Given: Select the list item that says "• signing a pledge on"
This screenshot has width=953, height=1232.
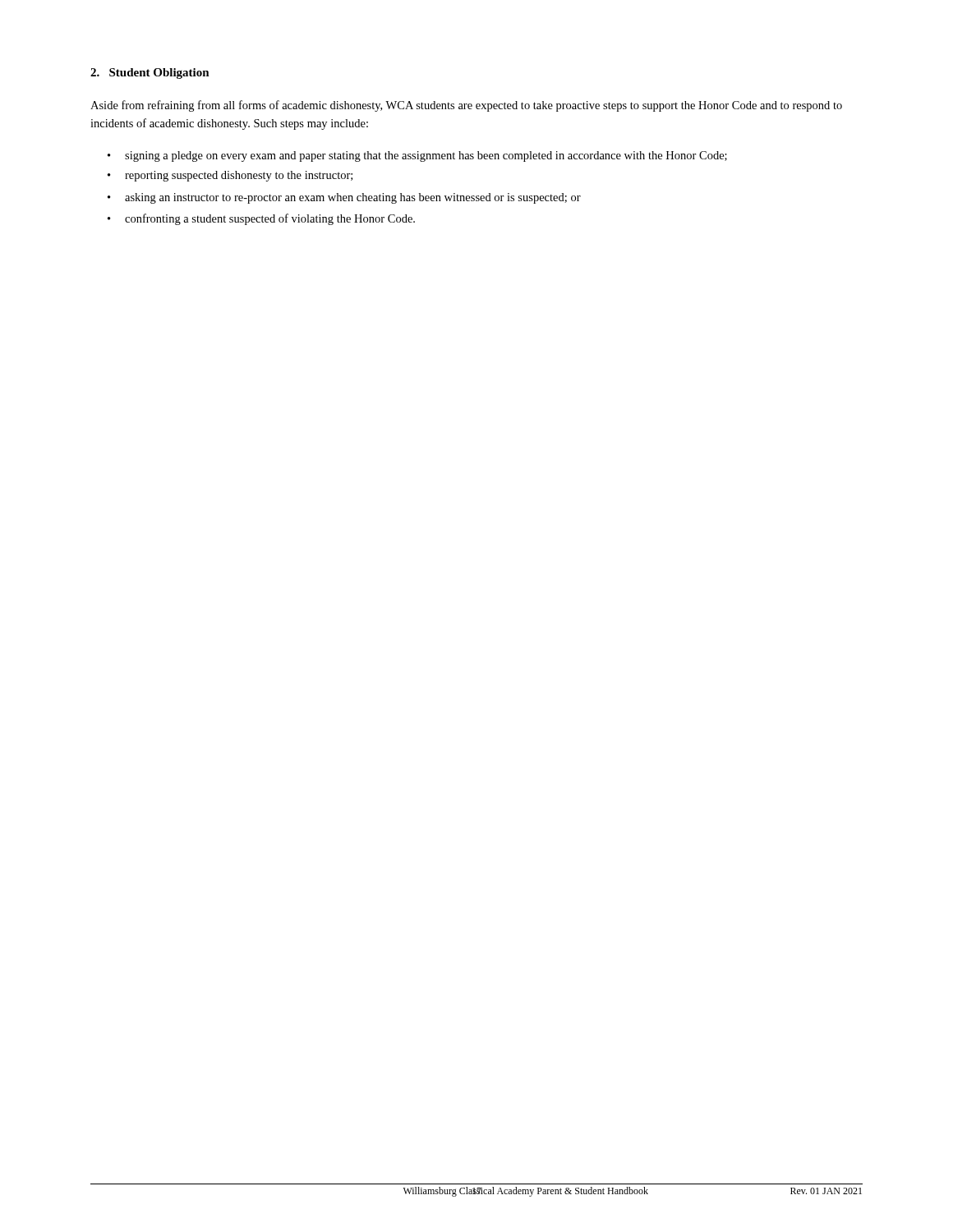Looking at the screenshot, I should (x=485, y=155).
